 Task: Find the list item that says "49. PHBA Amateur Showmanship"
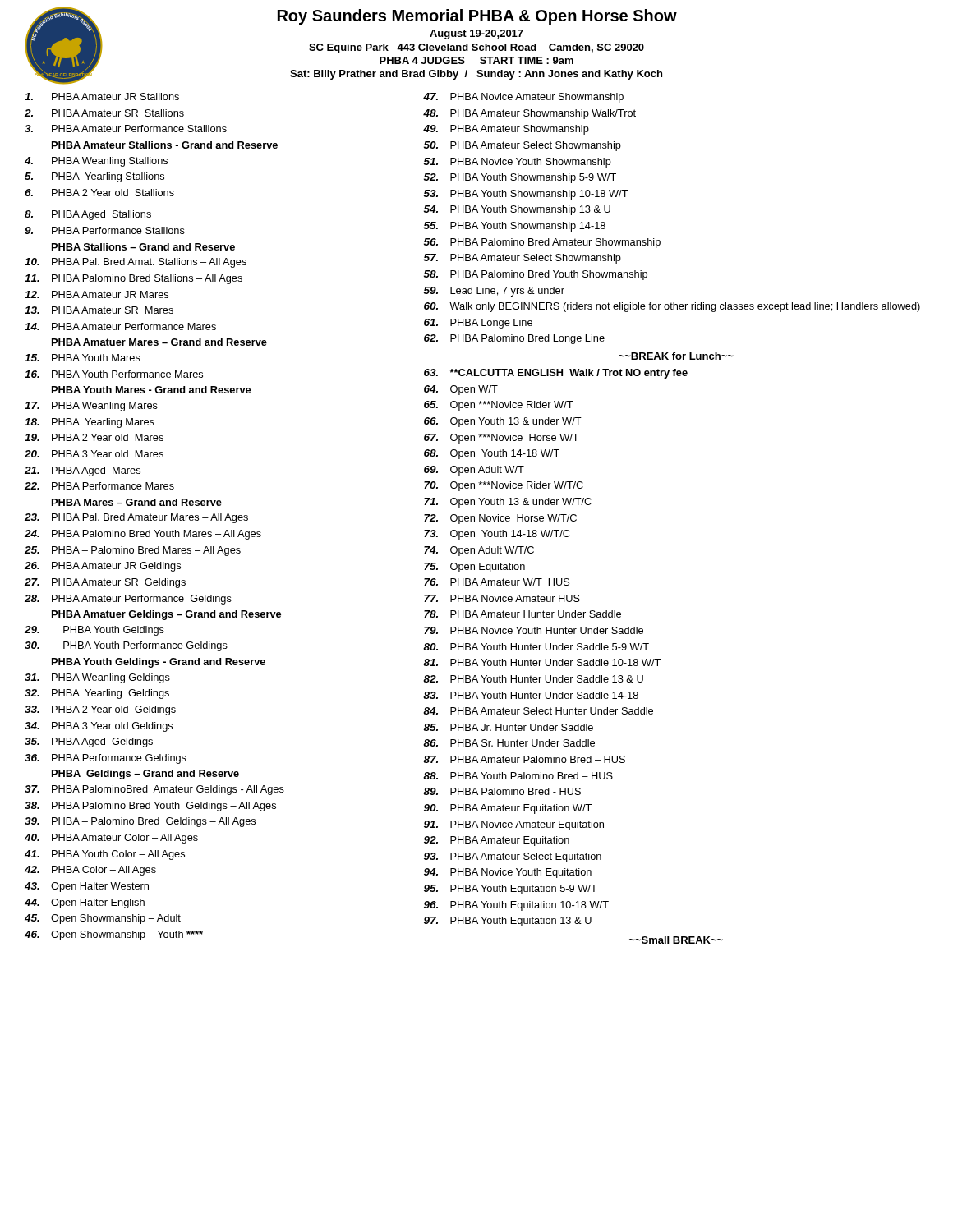pos(506,130)
